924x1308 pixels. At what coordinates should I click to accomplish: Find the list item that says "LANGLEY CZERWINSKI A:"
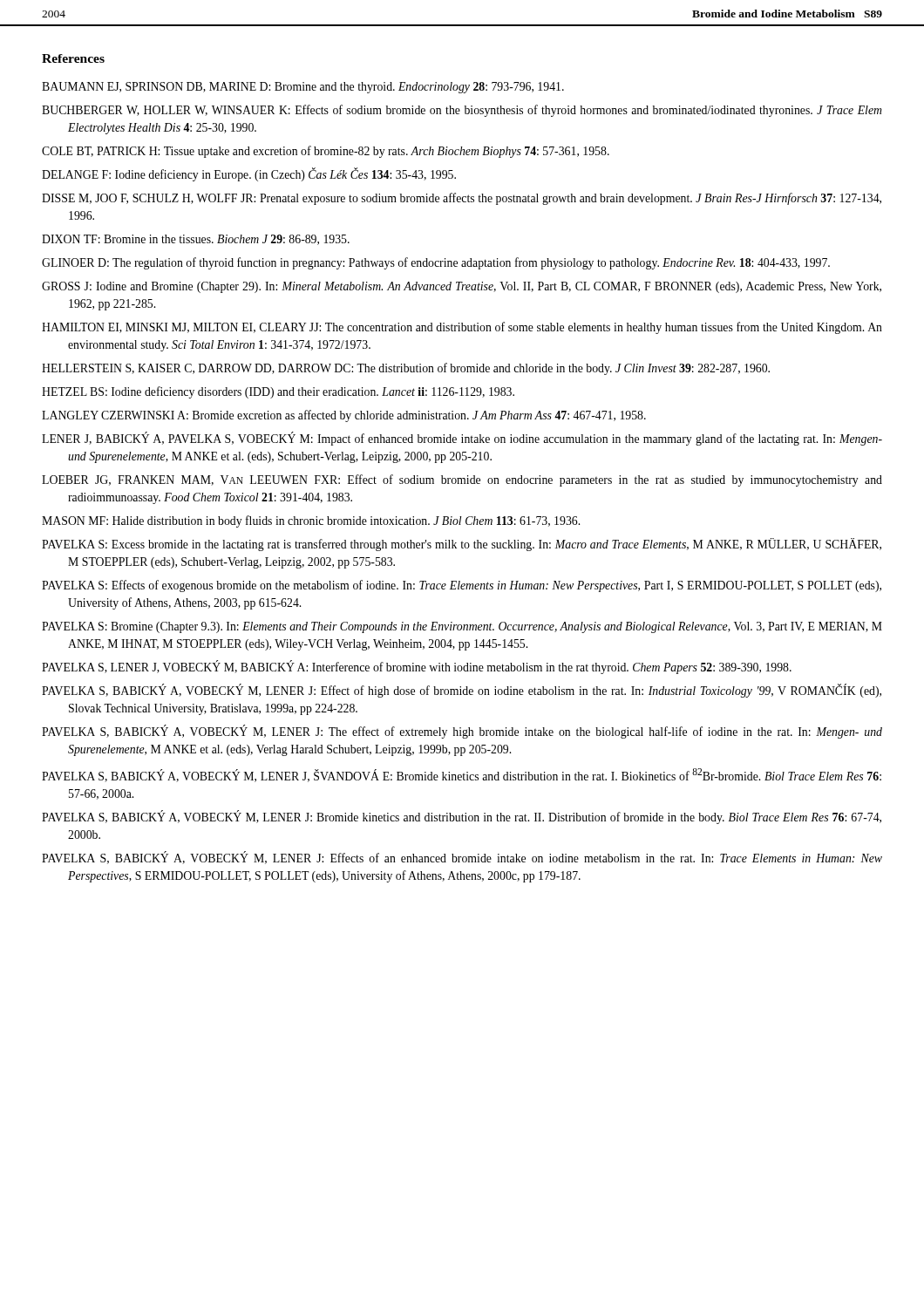(344, 416)
